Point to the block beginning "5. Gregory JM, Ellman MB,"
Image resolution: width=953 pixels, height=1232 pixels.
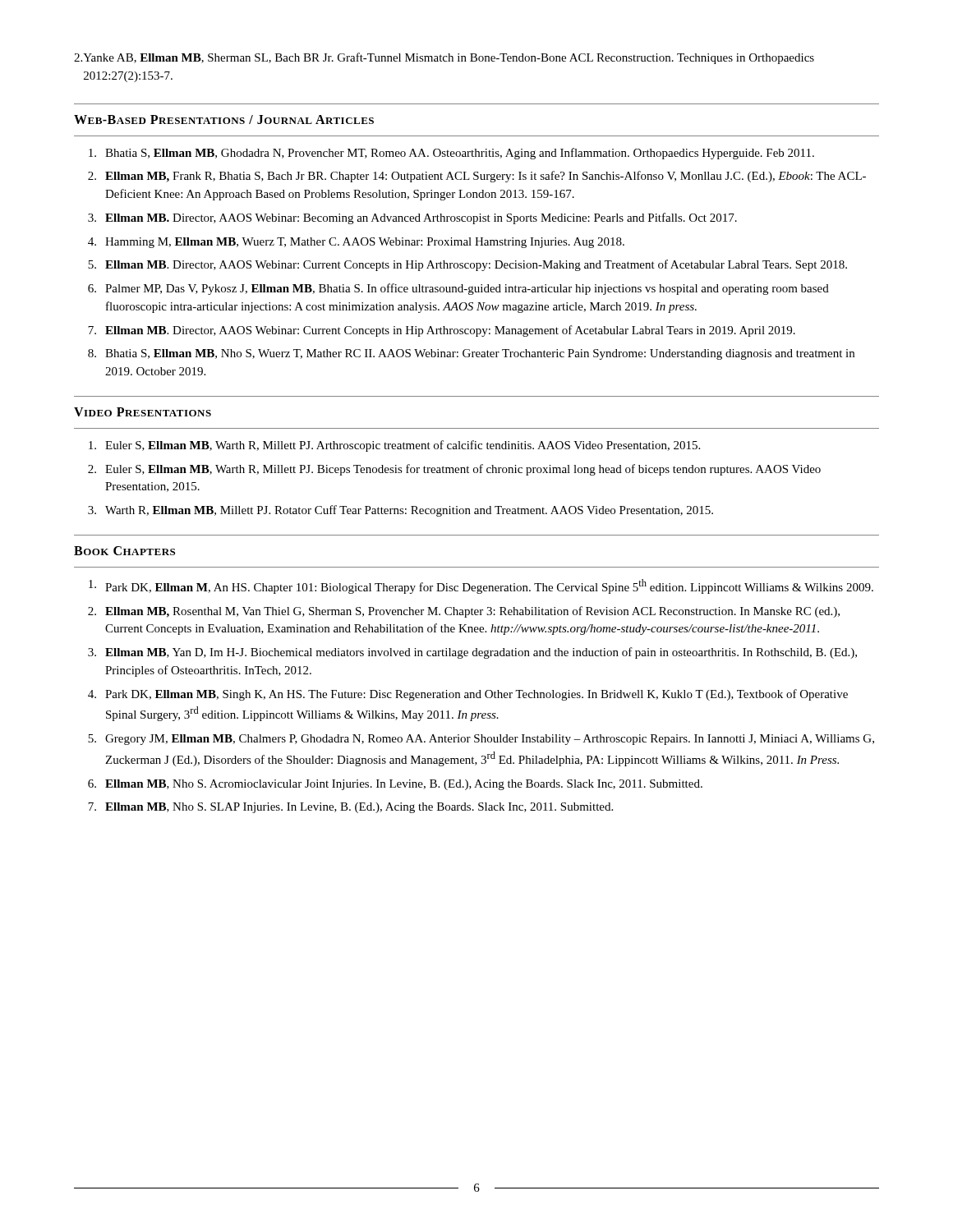[476, 750]
